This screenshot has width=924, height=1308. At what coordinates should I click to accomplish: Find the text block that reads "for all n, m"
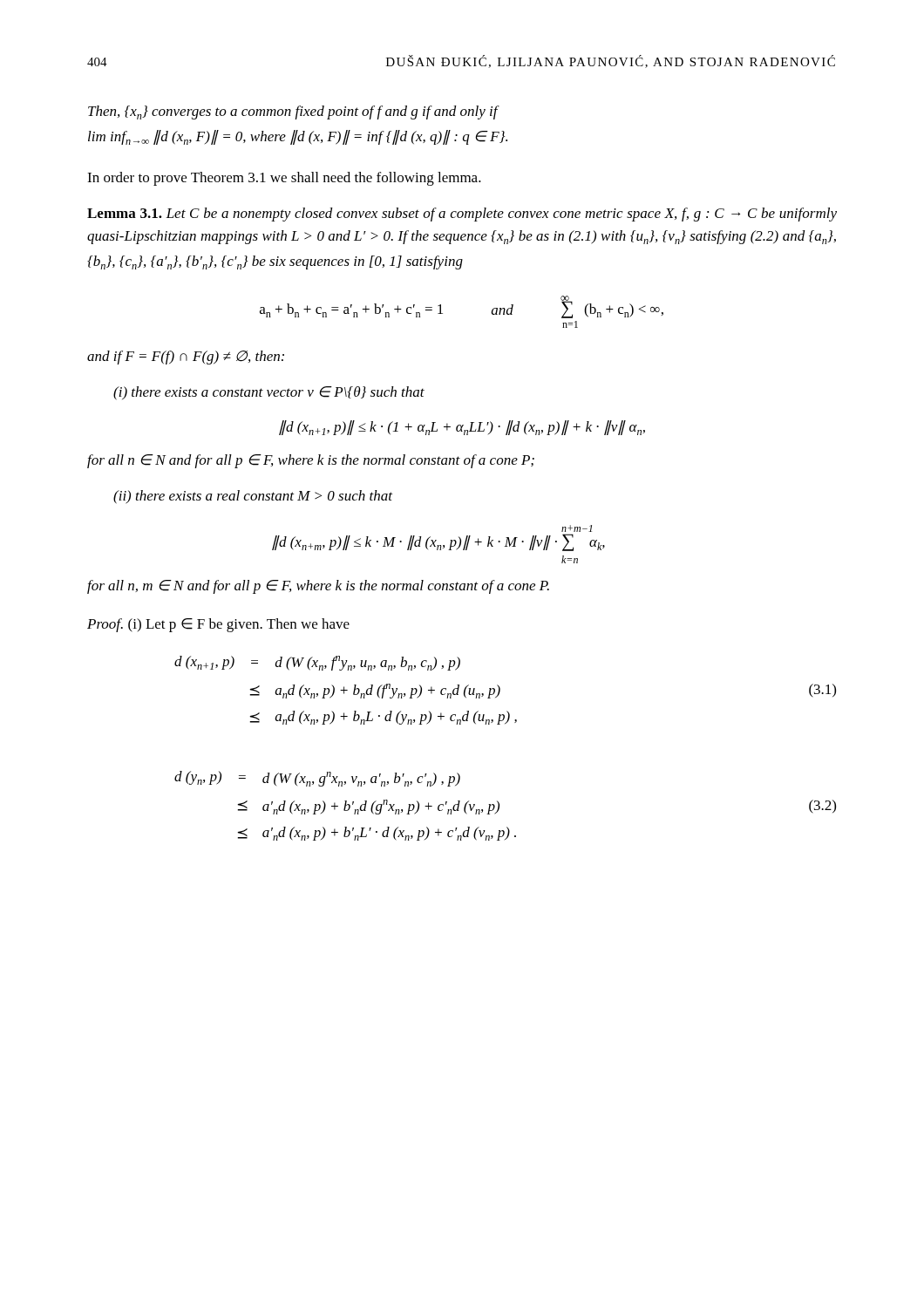point(319,585)
